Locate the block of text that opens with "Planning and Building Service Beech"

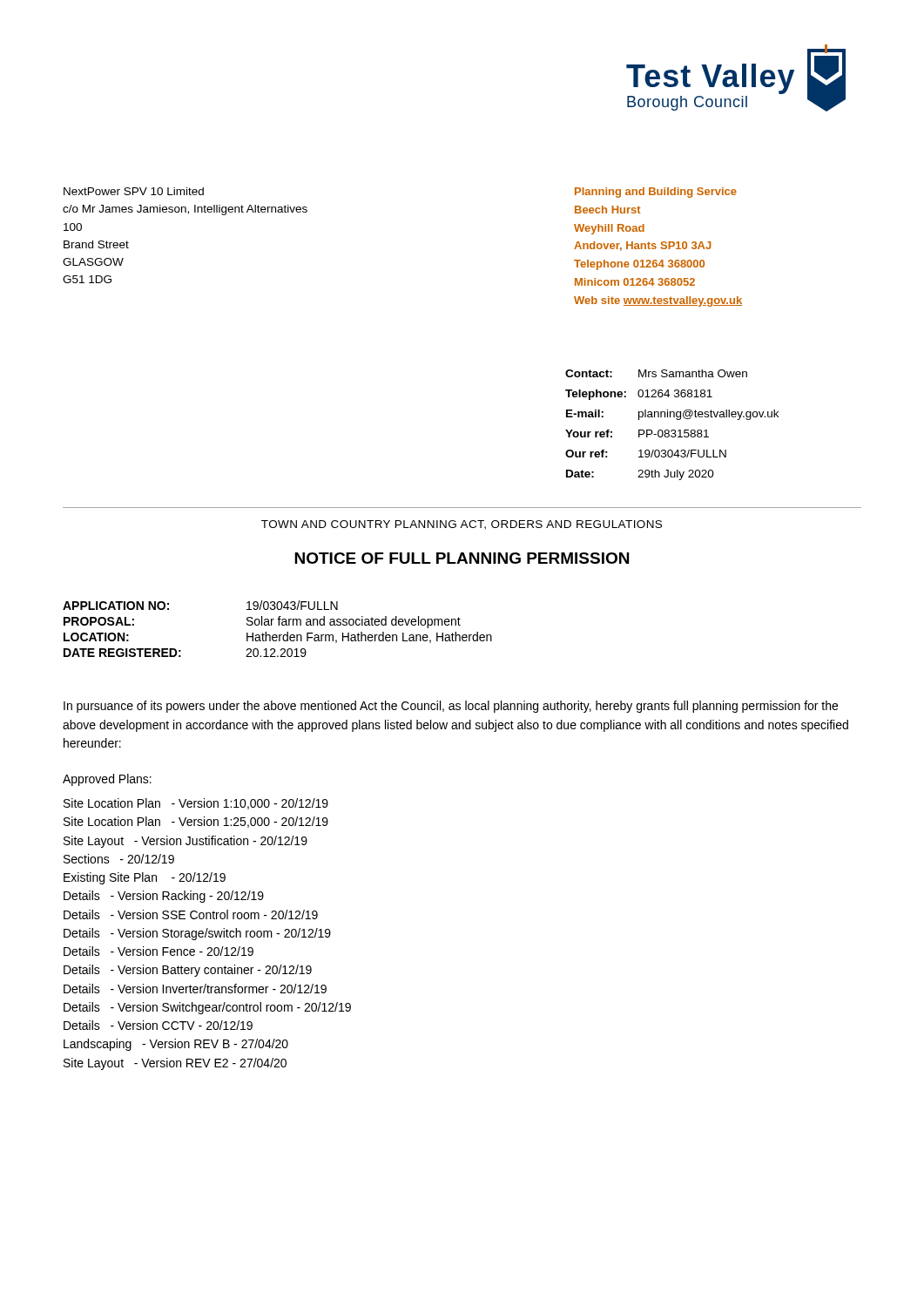658,246
